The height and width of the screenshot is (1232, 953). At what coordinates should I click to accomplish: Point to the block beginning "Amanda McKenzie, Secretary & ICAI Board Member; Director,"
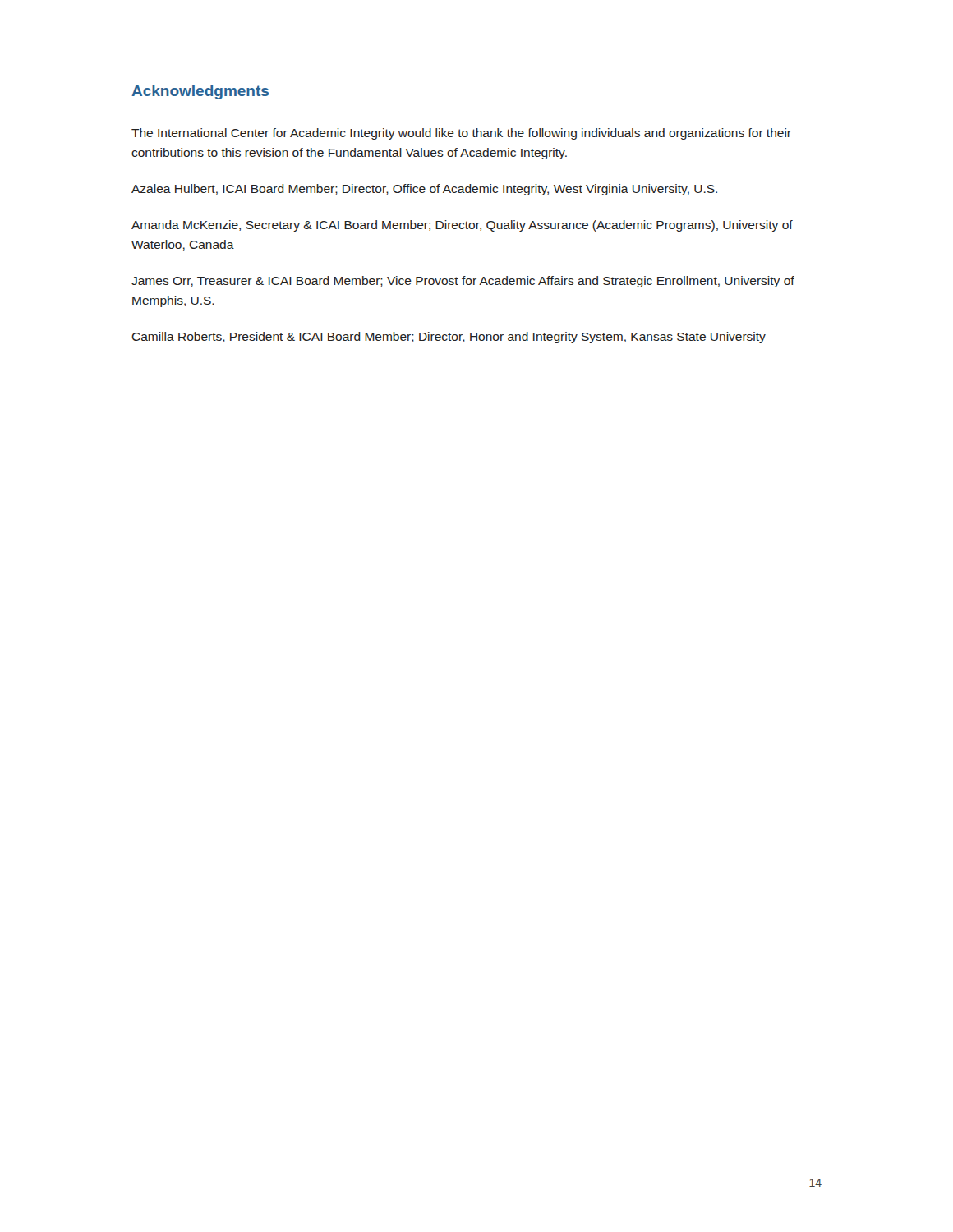[x=462, y=235]
